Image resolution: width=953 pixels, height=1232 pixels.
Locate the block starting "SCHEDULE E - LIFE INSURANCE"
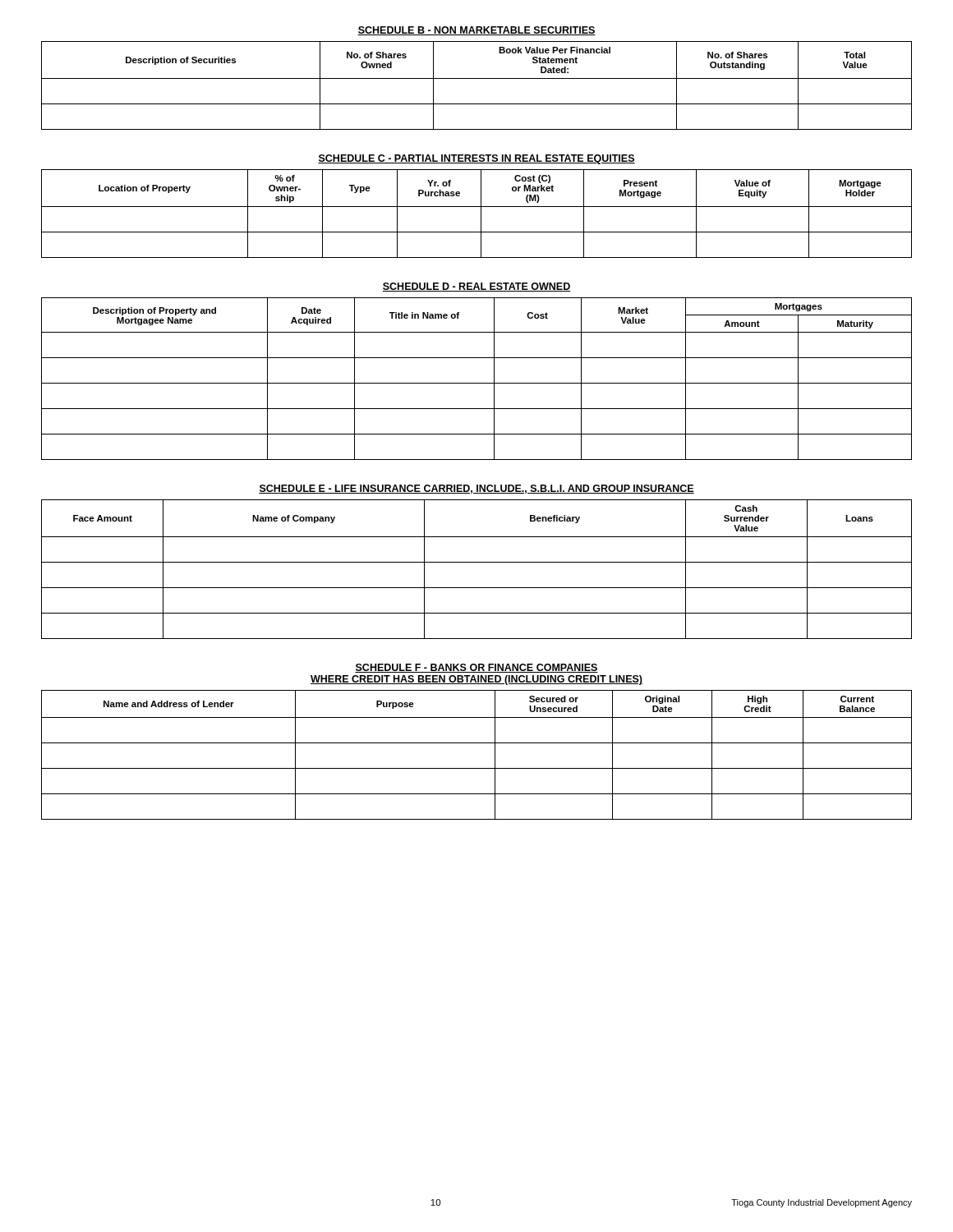[476, 489]
